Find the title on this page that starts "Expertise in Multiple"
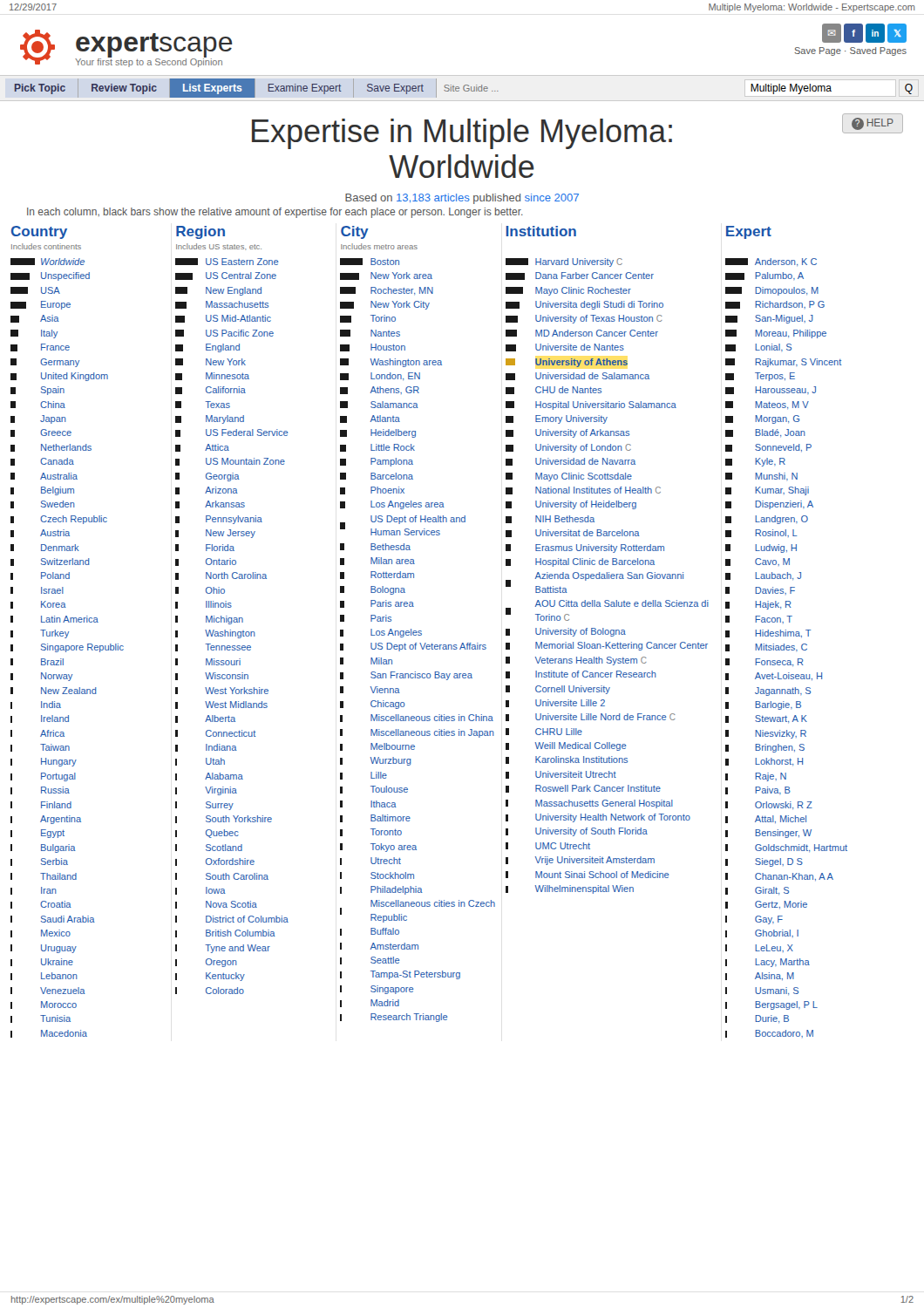 coord(486,150)
